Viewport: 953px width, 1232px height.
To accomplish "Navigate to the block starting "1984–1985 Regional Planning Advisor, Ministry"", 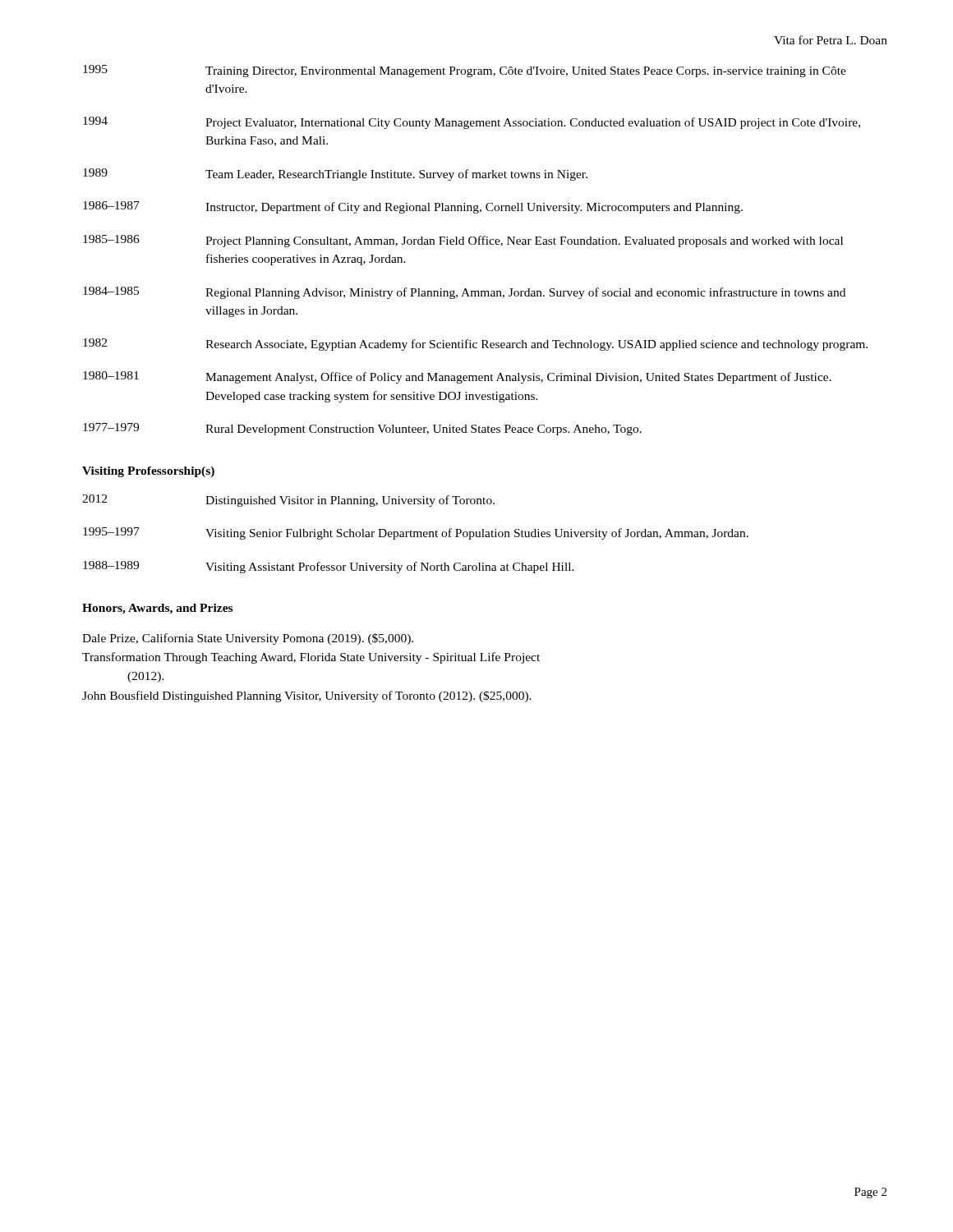I will coord(485,302).
